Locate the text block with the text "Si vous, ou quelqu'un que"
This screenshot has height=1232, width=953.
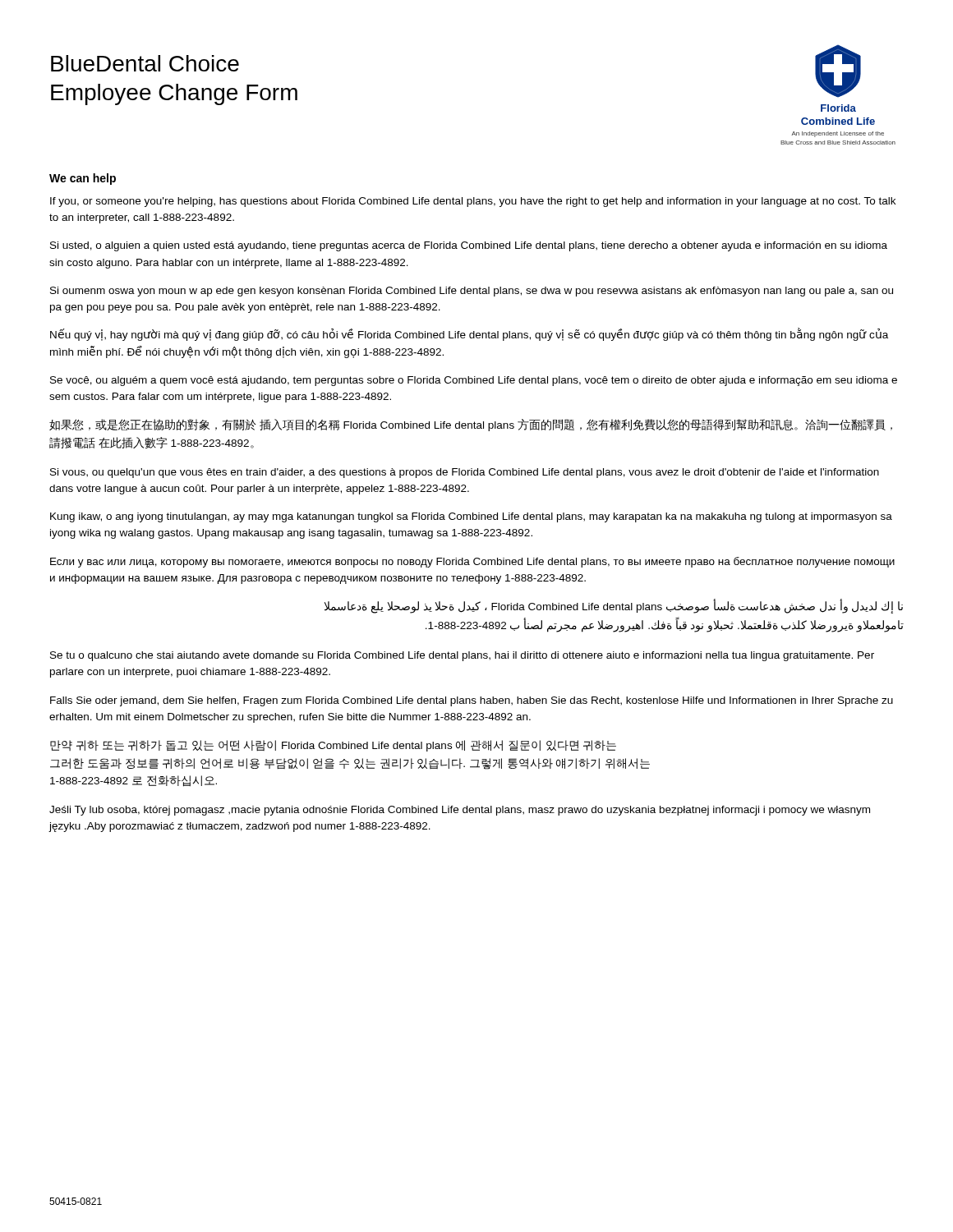(464, 480)
